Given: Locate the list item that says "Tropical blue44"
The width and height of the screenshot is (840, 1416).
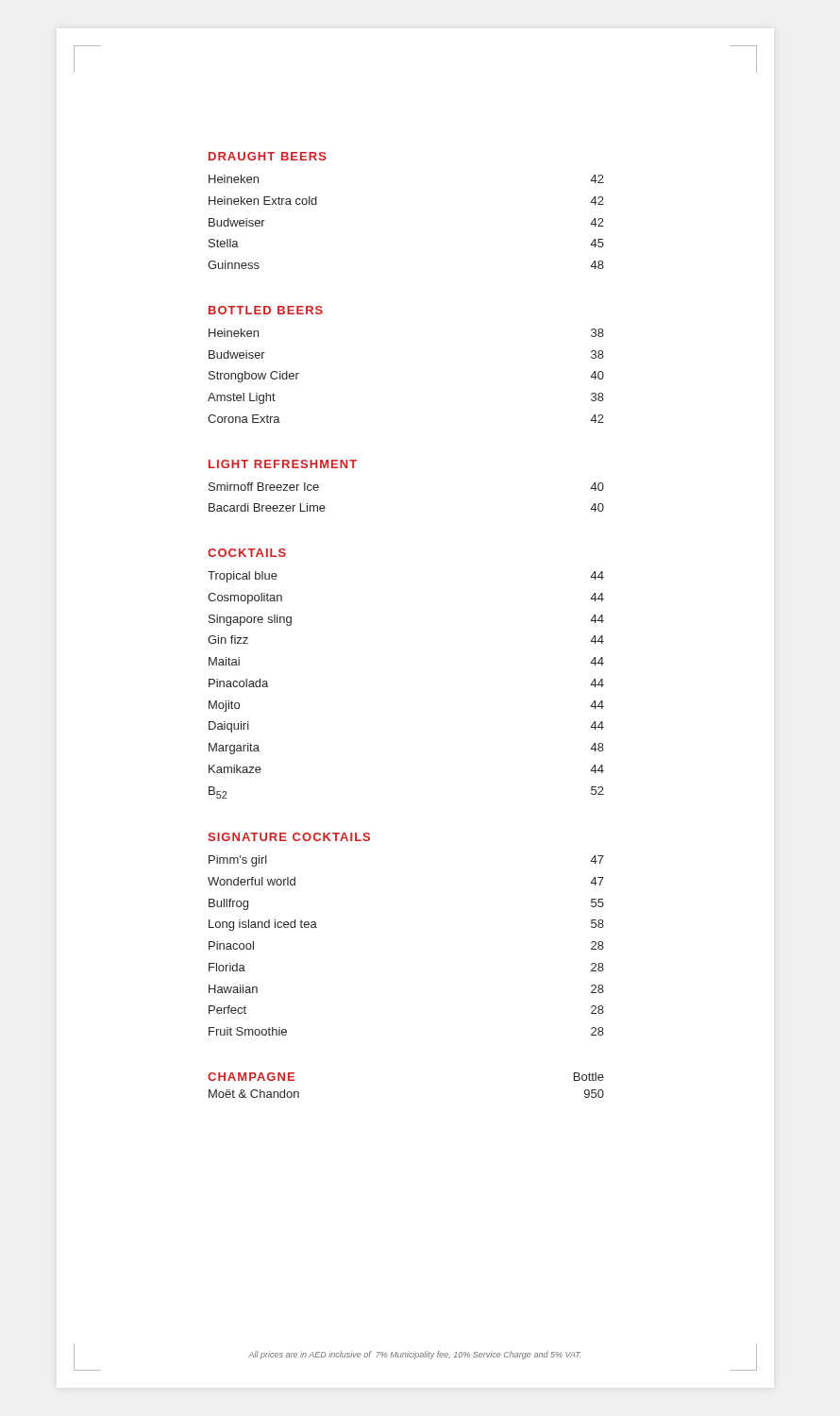Looking at the screenshot, I should pos(246,576).
